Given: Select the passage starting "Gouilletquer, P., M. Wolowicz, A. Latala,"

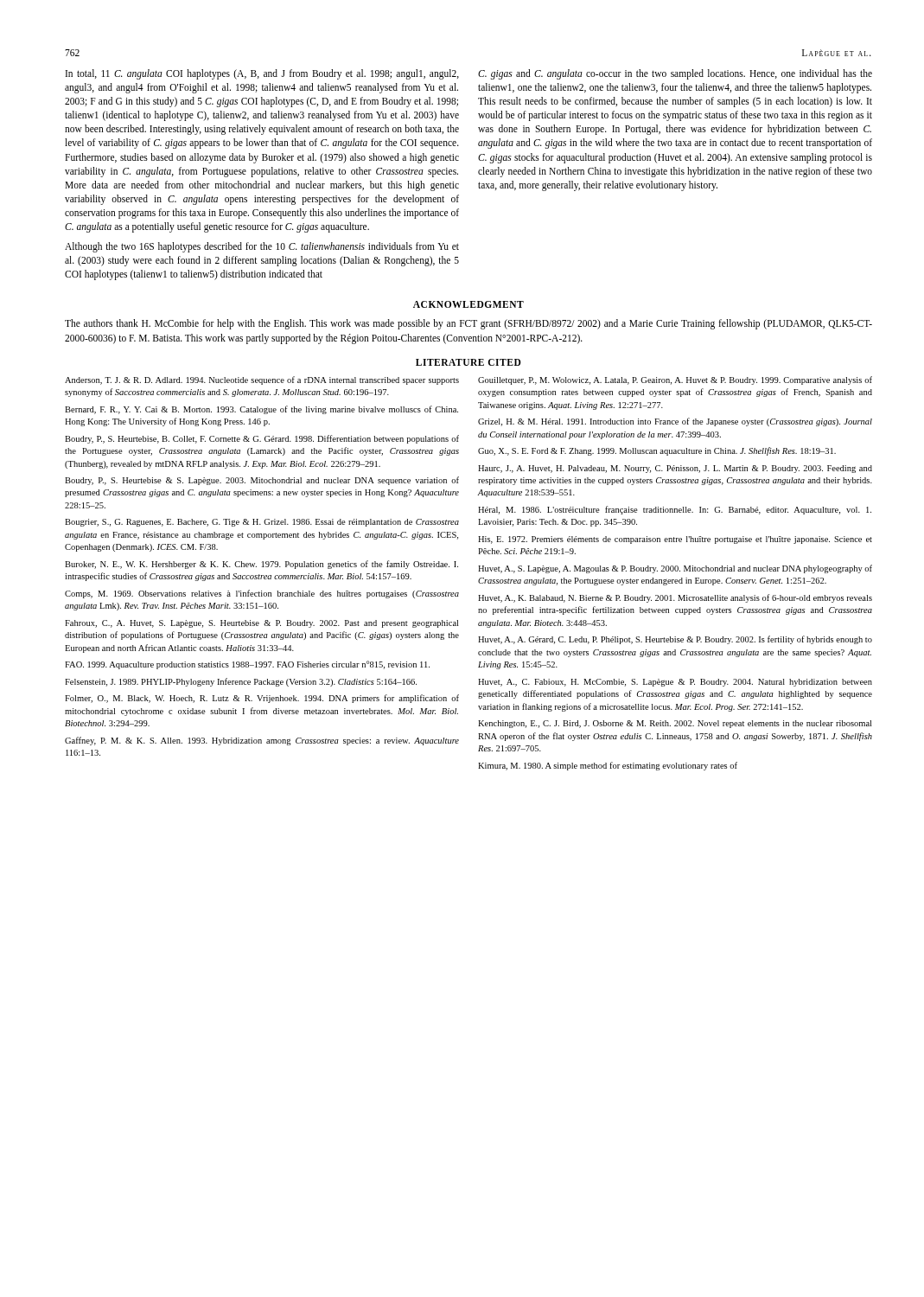Looking at the screenshot, I should 675,392.
